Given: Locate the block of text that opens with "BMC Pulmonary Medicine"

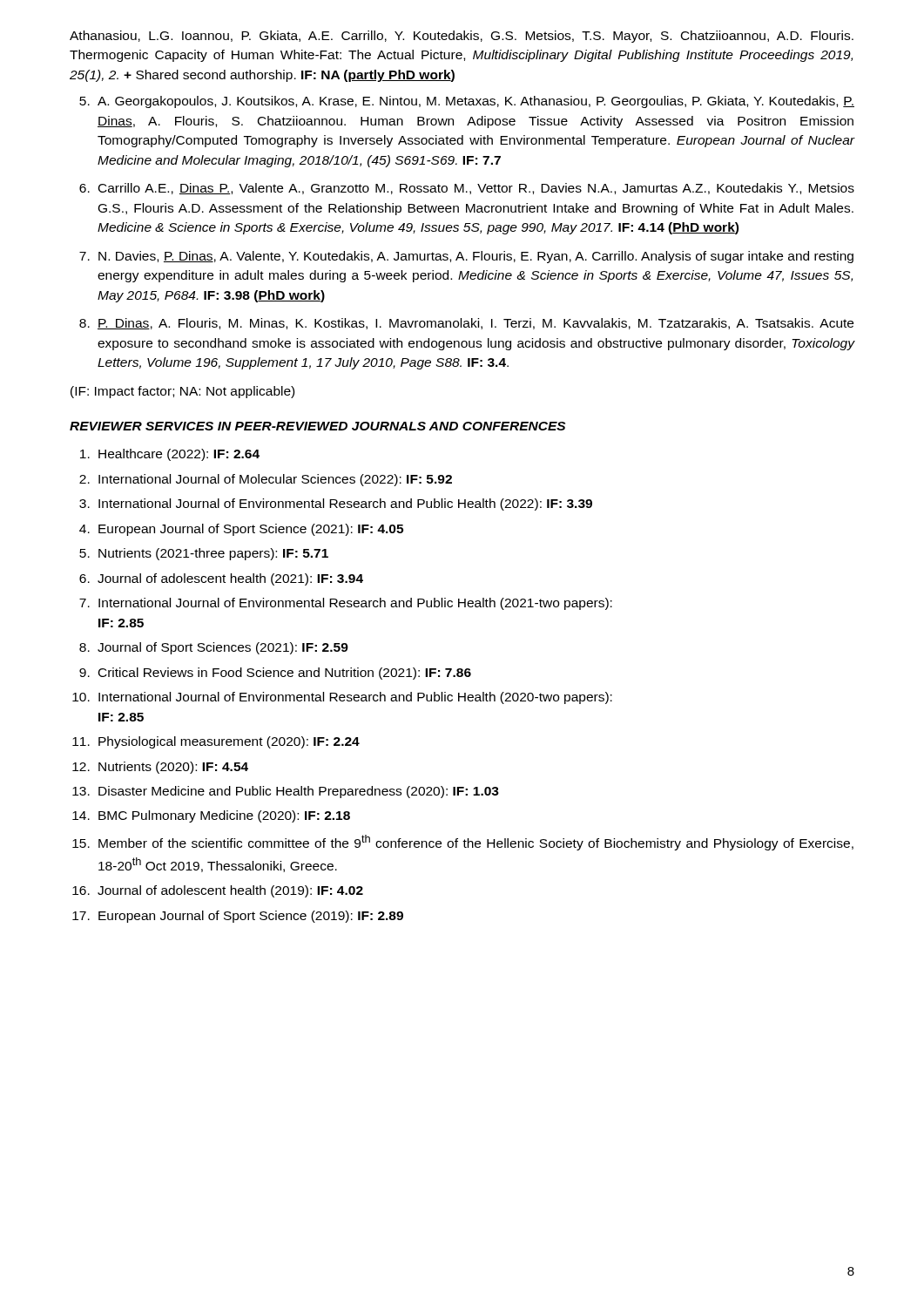Looking at the screenshot, I should coord(224,816).
